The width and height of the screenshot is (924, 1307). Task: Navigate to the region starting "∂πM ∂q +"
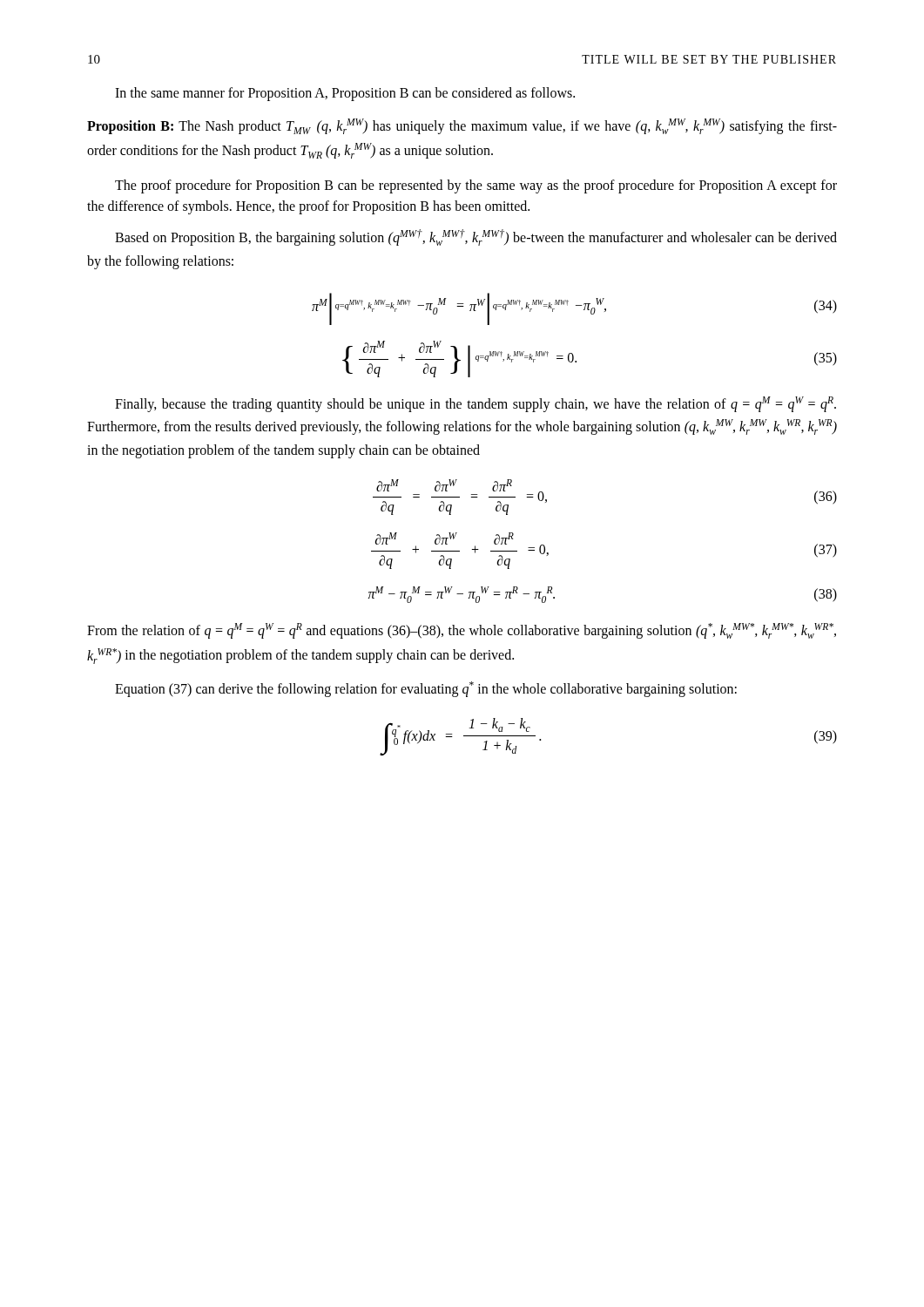pos(462,550)
